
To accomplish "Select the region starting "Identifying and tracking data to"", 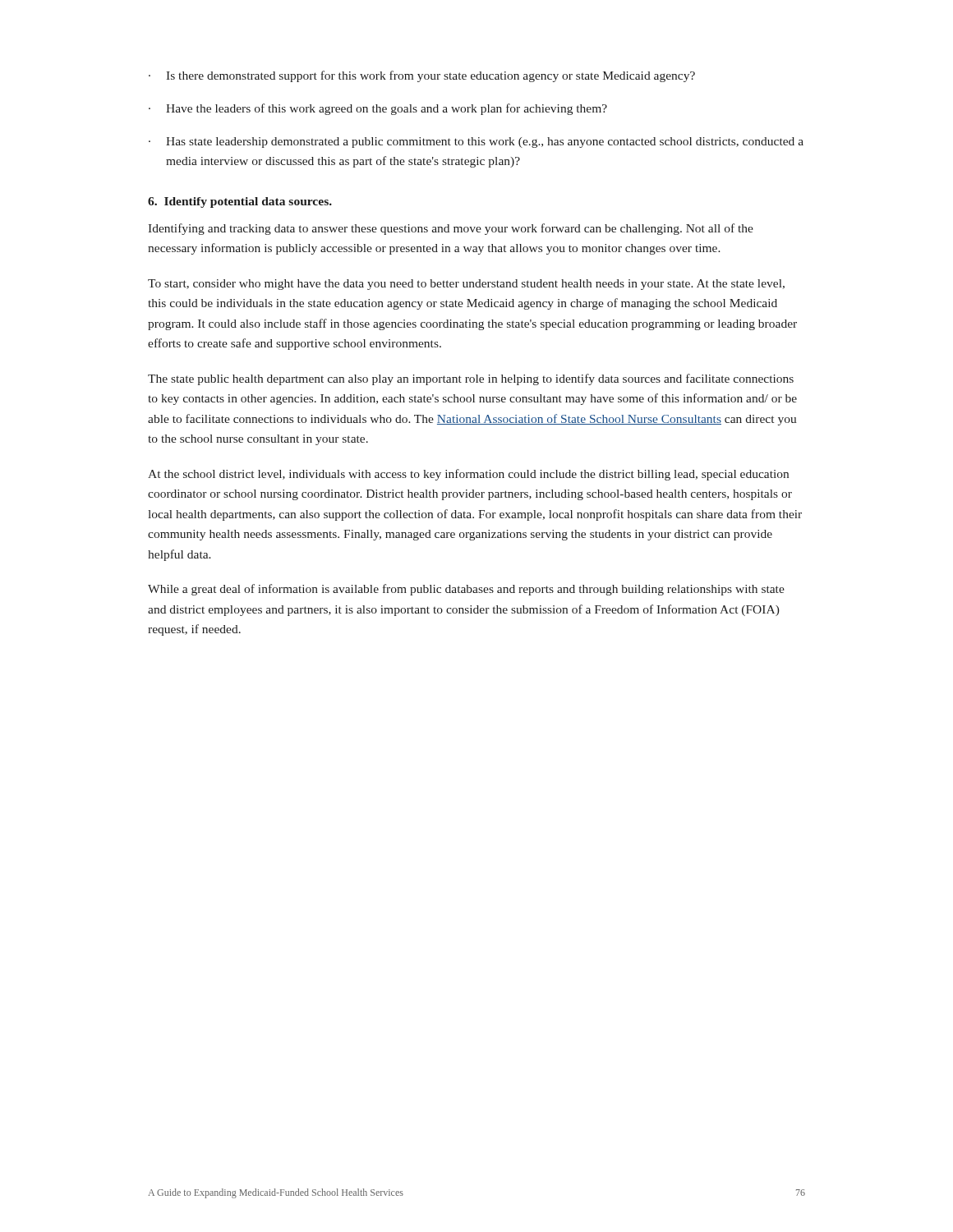I will [451, 238].
